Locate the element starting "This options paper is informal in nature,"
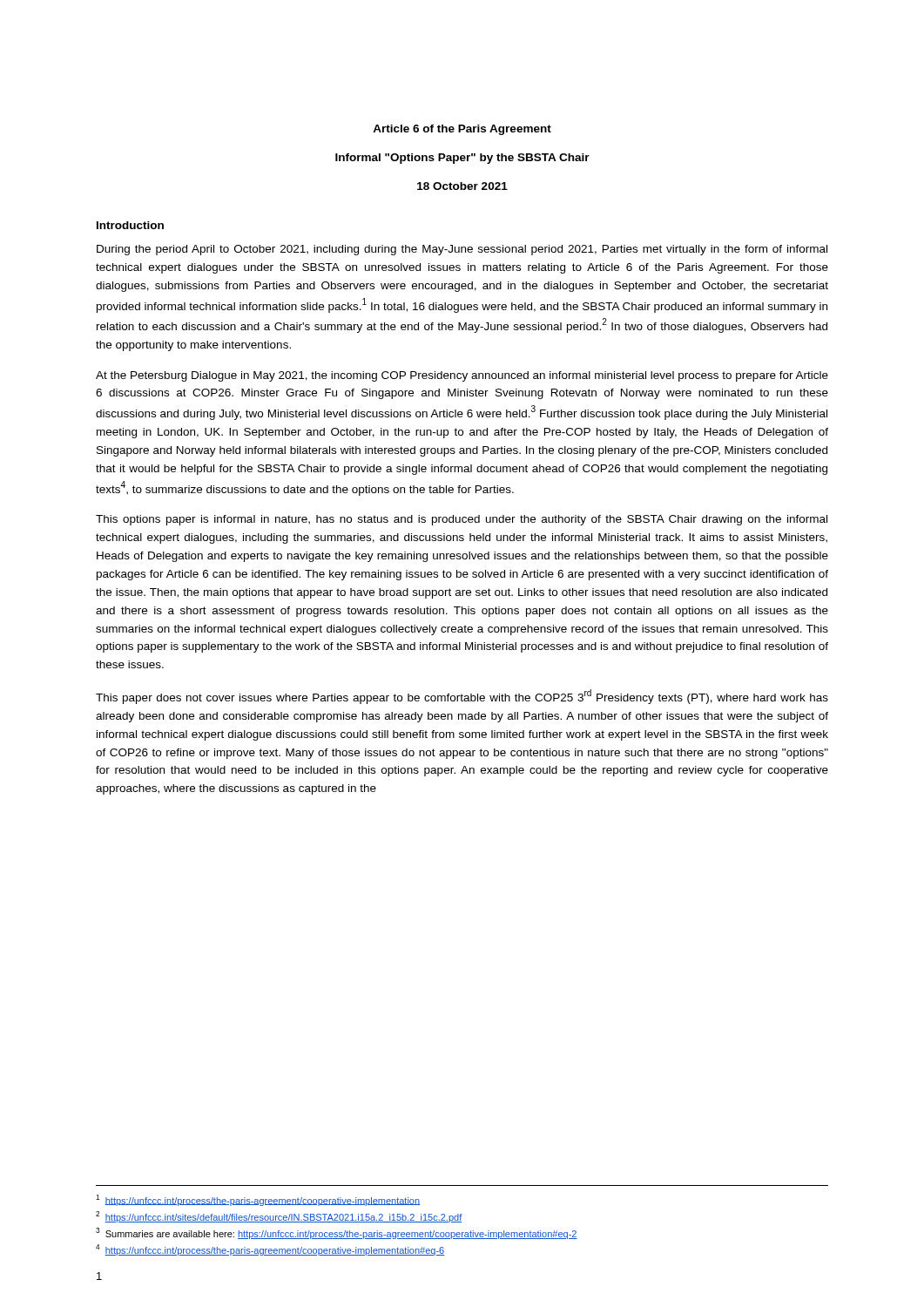Screen dimensions: 1307x924 (x=462, y=593)
